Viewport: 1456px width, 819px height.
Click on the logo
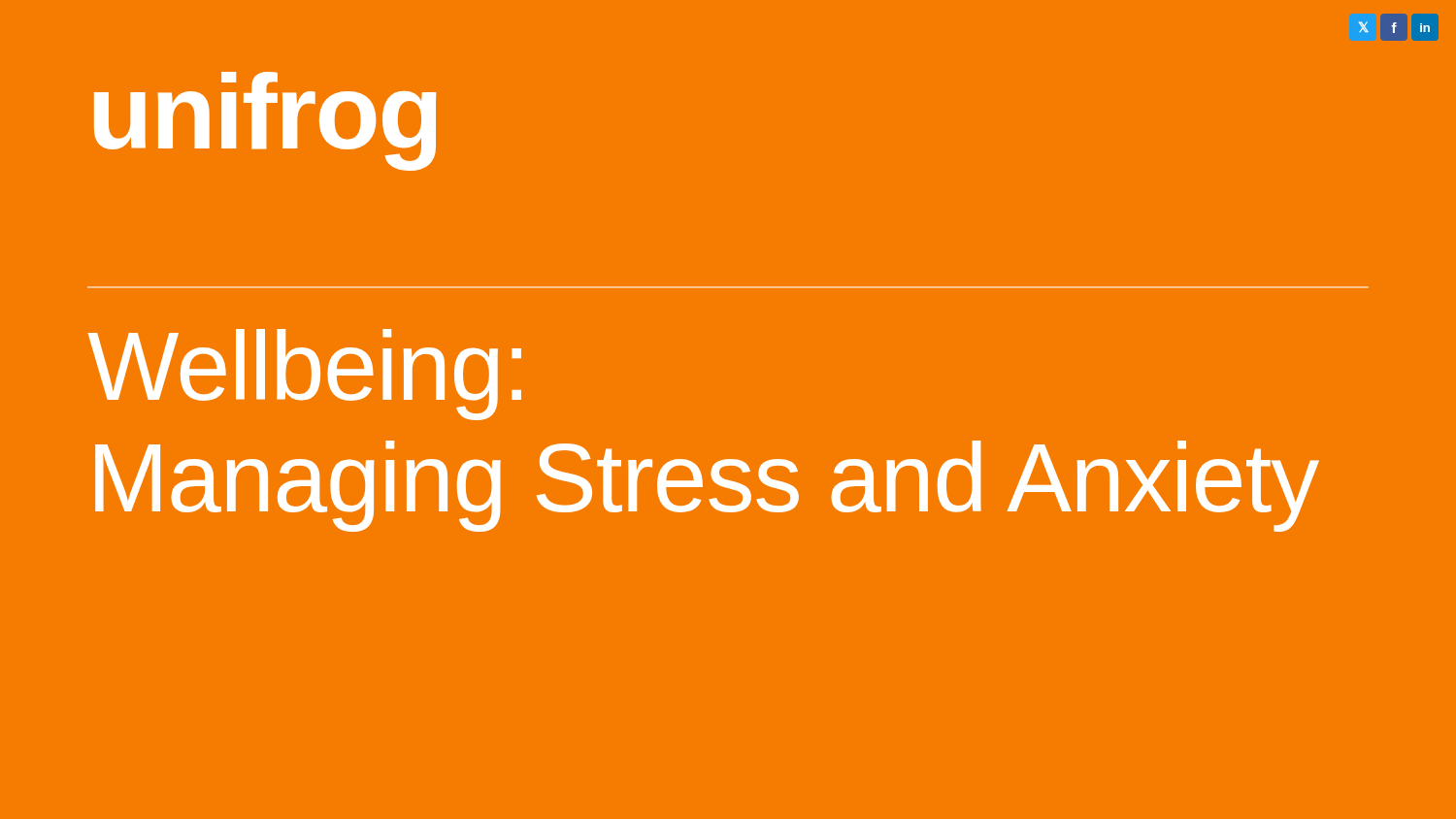pyautogui.click(x=264, y=112)
